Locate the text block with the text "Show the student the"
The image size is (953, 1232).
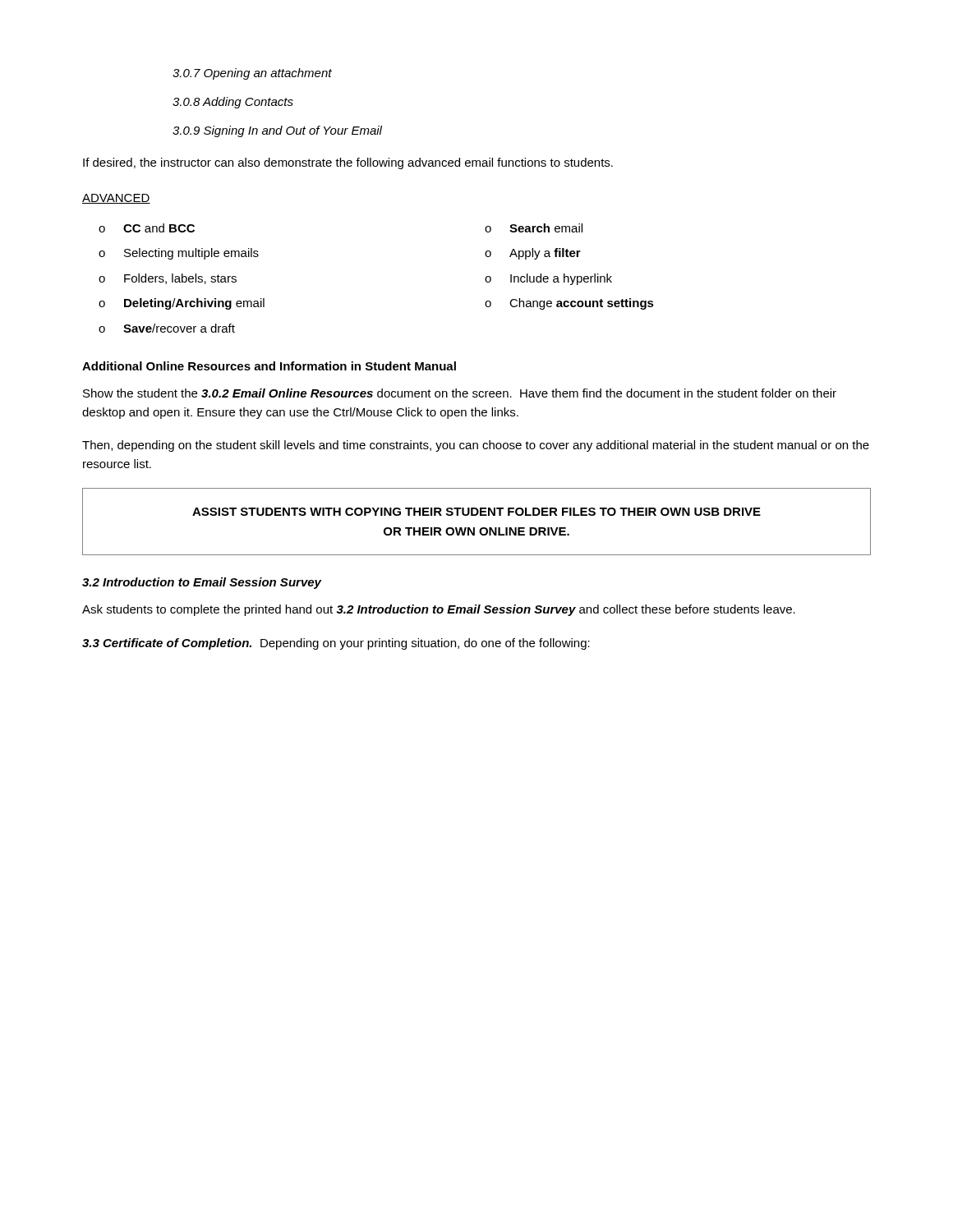(x=459, y=402)
